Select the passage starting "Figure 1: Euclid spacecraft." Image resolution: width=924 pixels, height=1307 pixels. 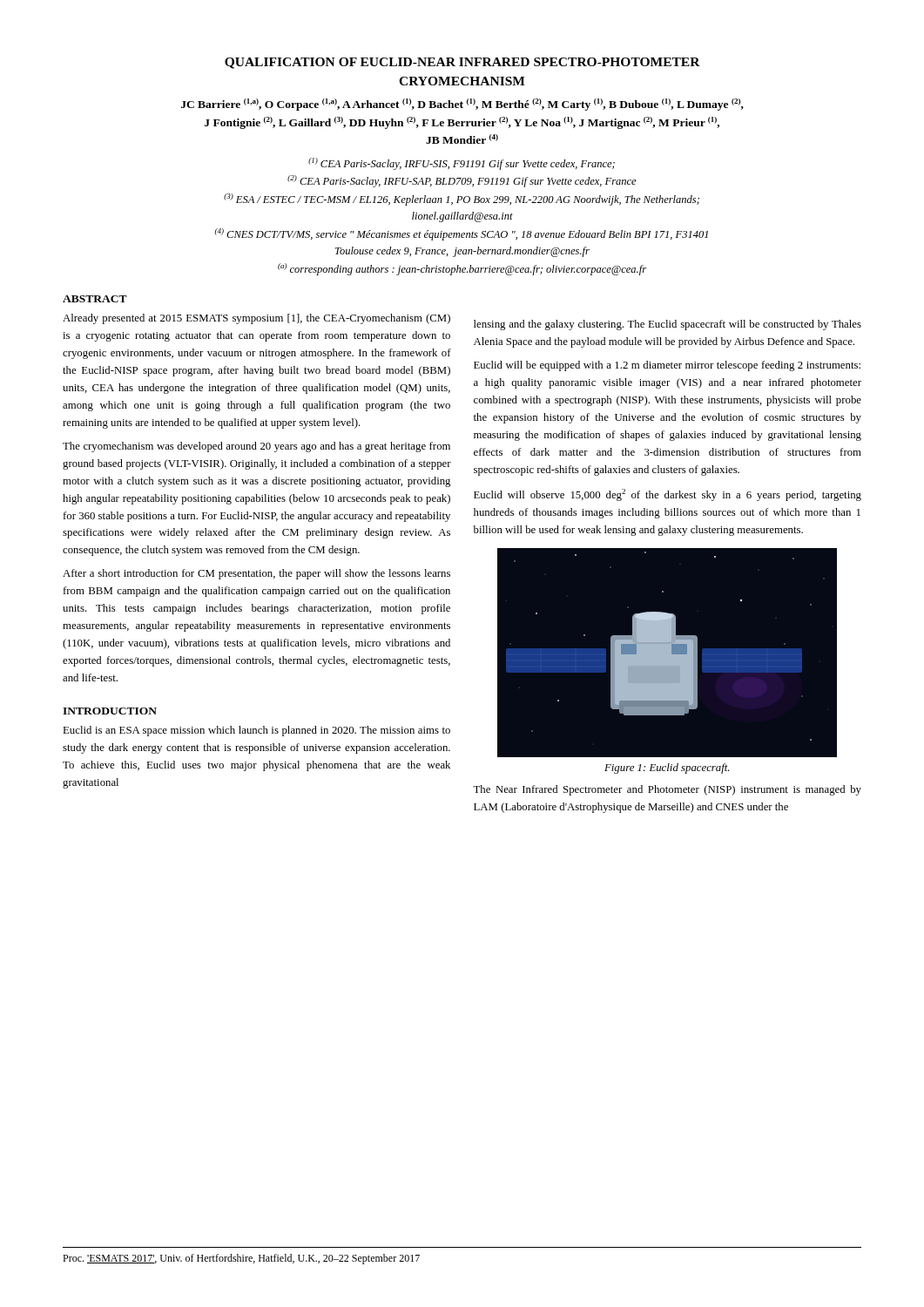(667, 767)
